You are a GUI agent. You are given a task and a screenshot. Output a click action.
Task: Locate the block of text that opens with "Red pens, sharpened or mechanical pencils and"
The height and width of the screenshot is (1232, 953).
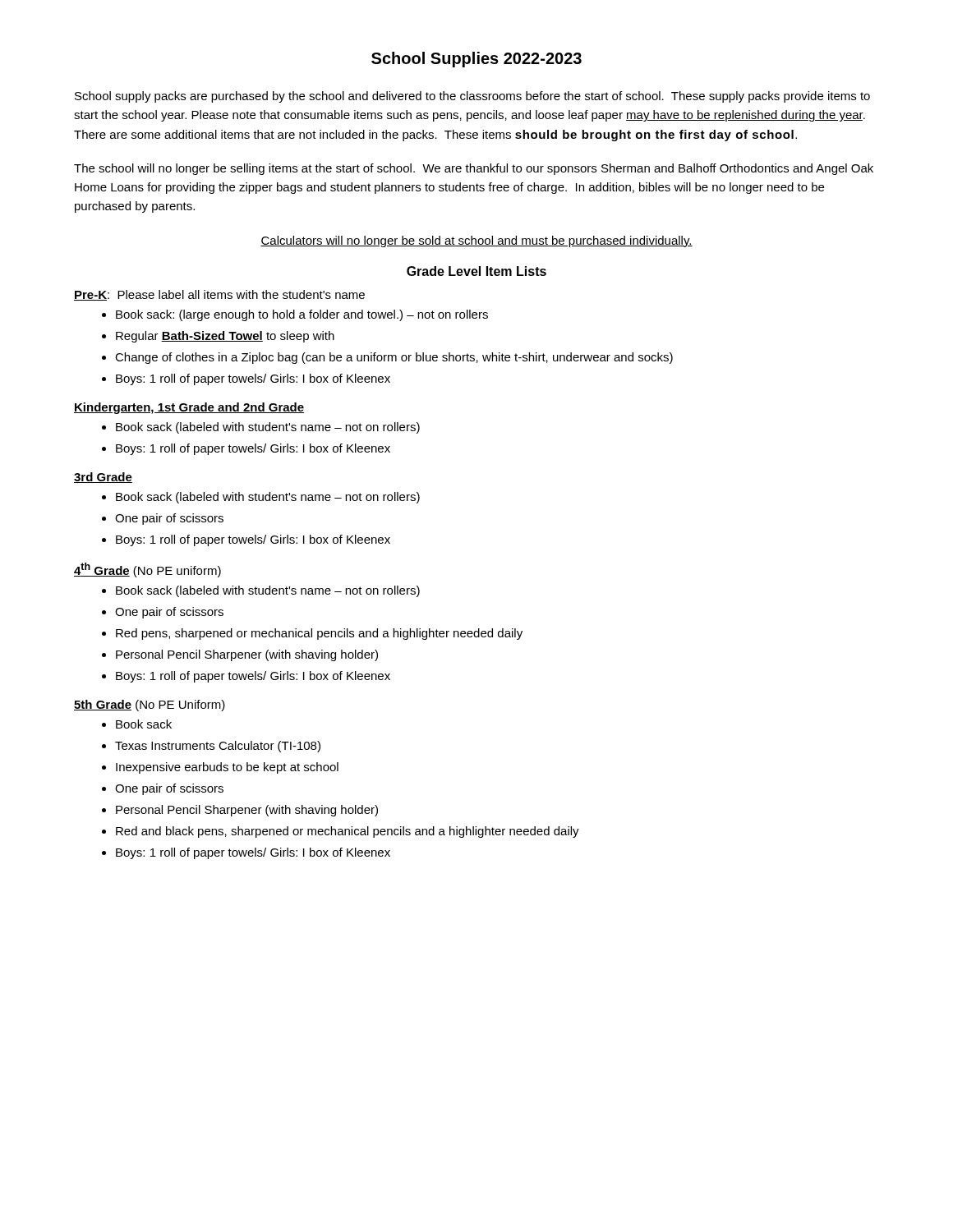(x=319, y=633)
